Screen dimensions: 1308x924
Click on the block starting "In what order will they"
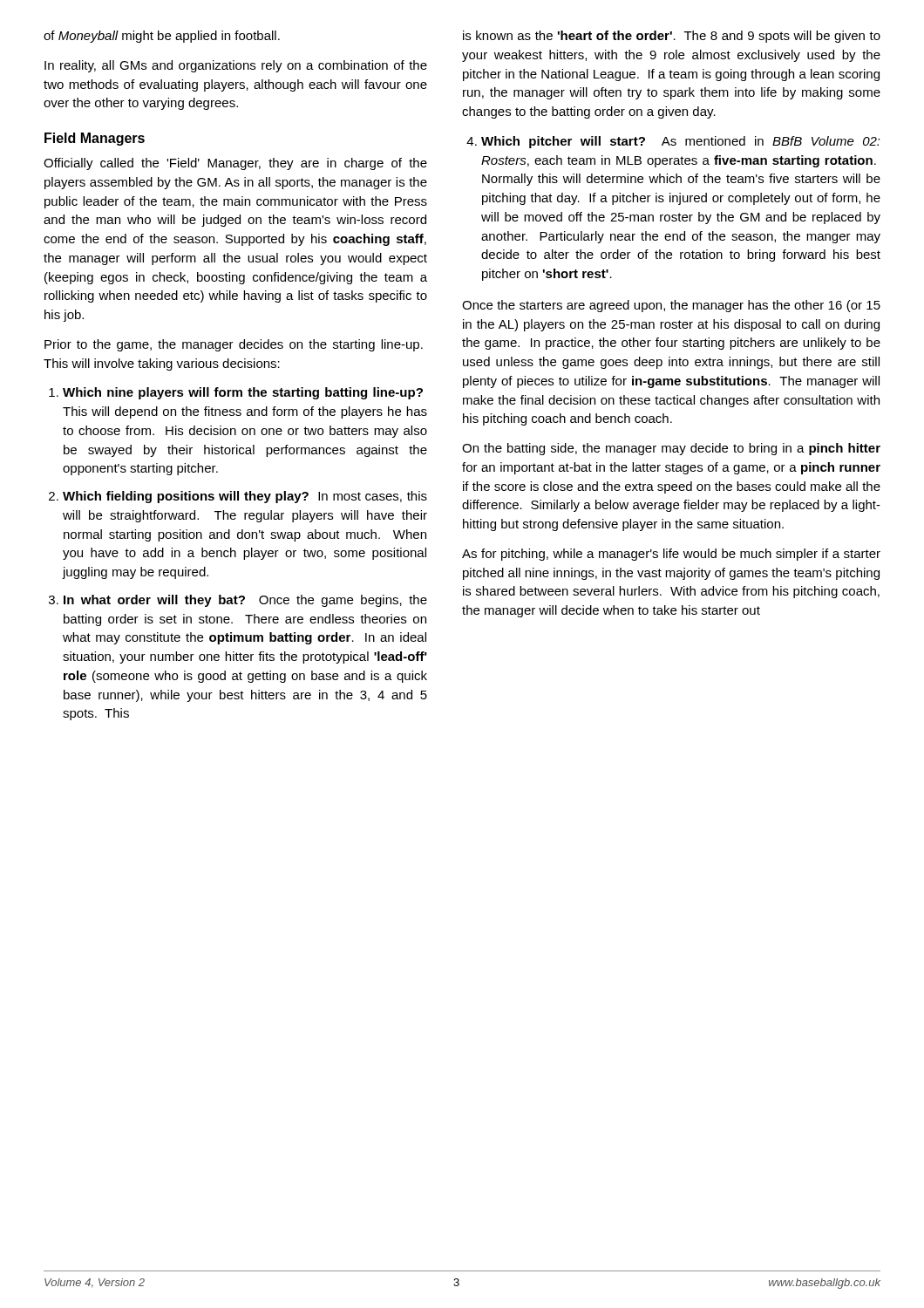tap(245, 656)
